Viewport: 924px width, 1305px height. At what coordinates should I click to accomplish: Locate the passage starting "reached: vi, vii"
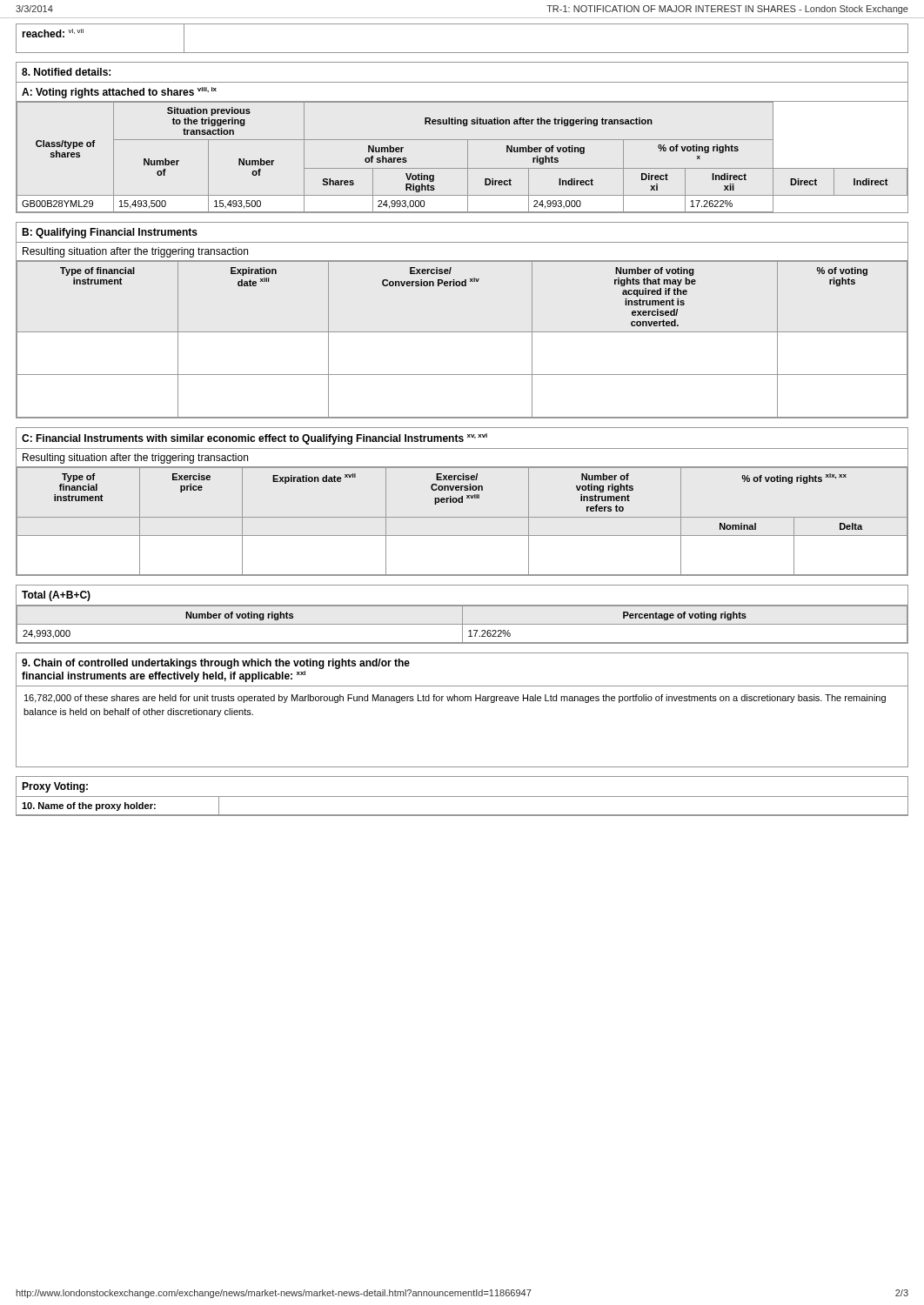click(x=462, y=38)
